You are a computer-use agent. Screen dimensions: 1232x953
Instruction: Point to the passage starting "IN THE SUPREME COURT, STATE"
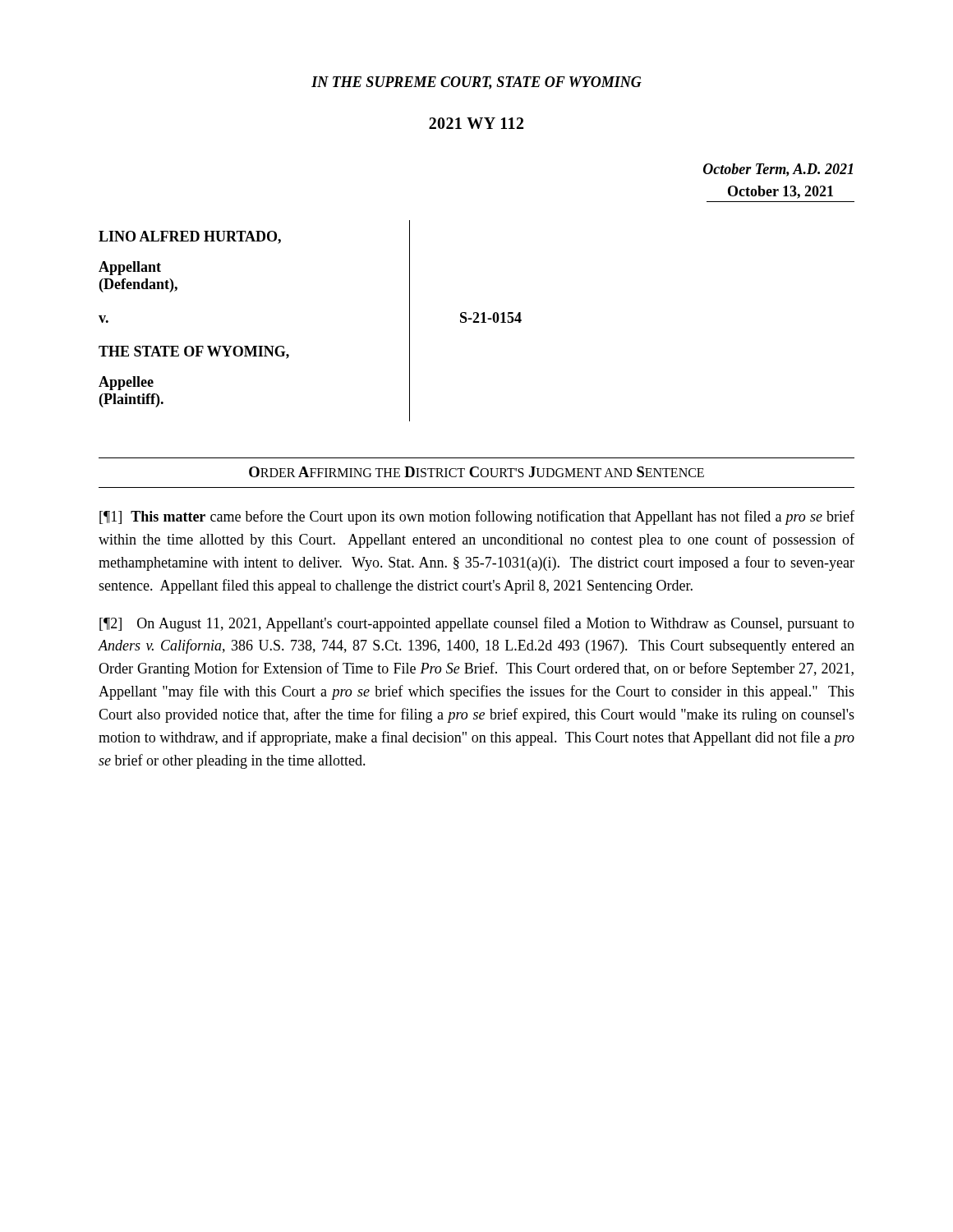pyautogui.click(x=476, y=82)
